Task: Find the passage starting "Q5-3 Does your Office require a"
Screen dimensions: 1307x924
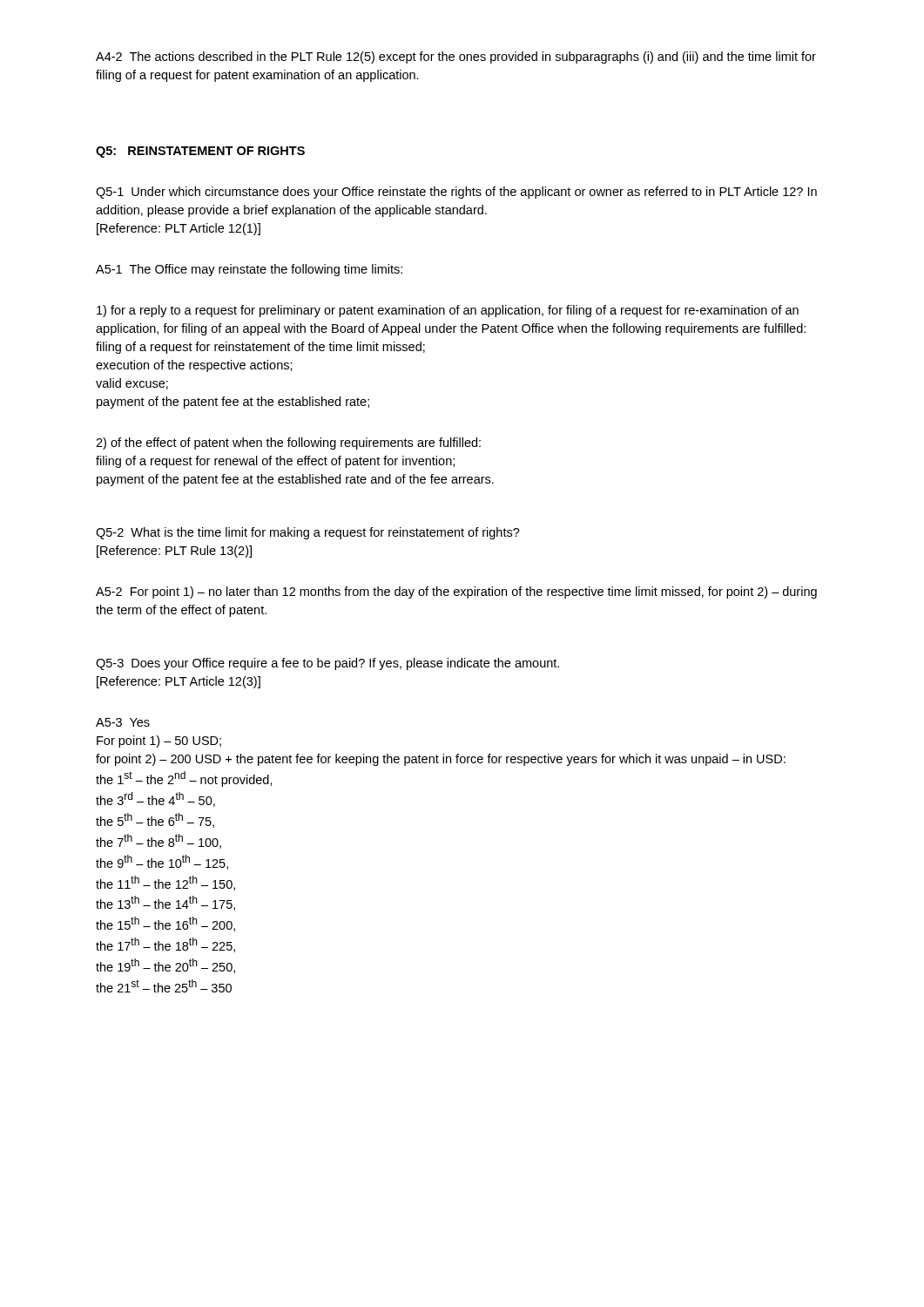Action: click(x=328, y=673)
